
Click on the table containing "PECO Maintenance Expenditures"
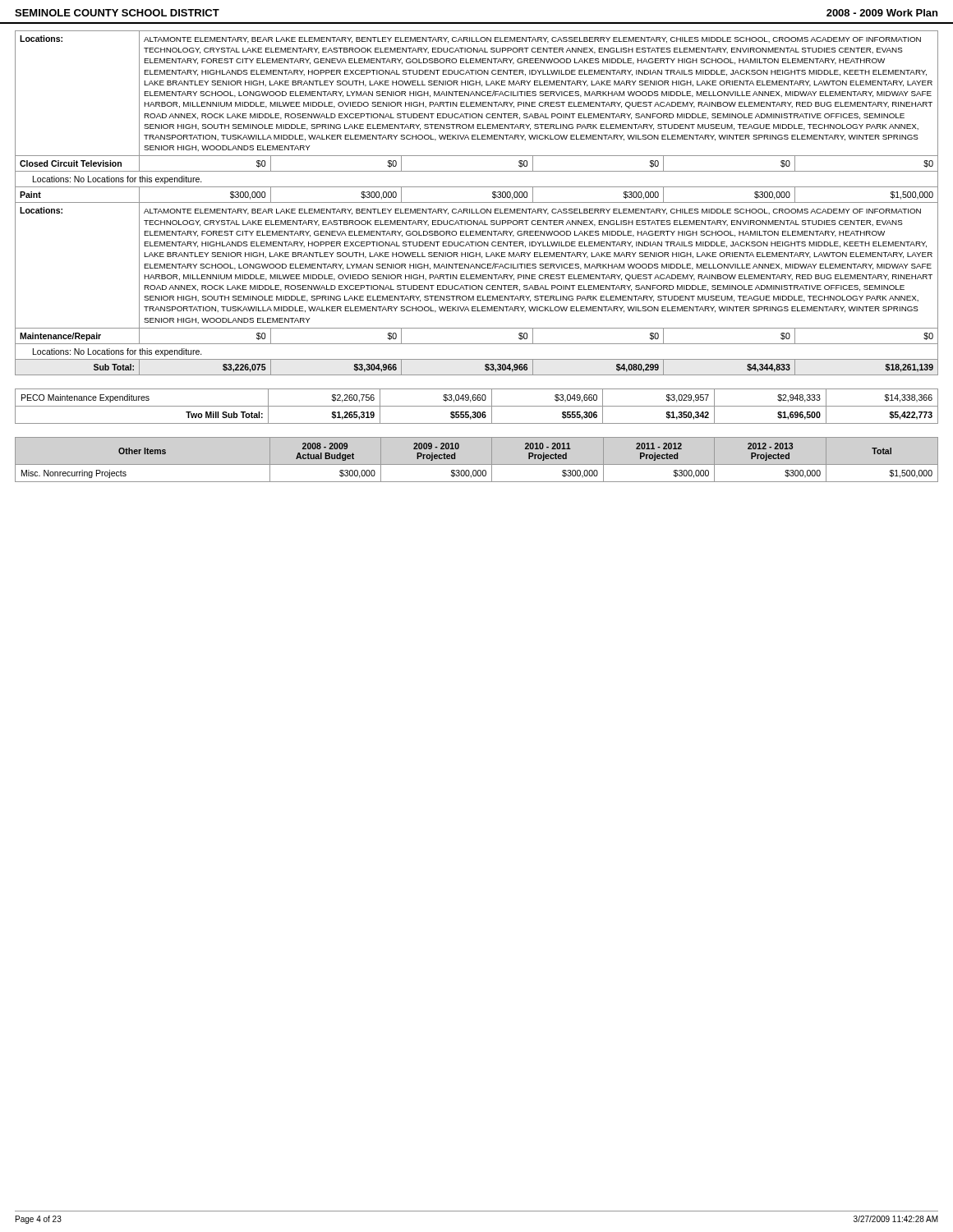(x=476, y=406)
